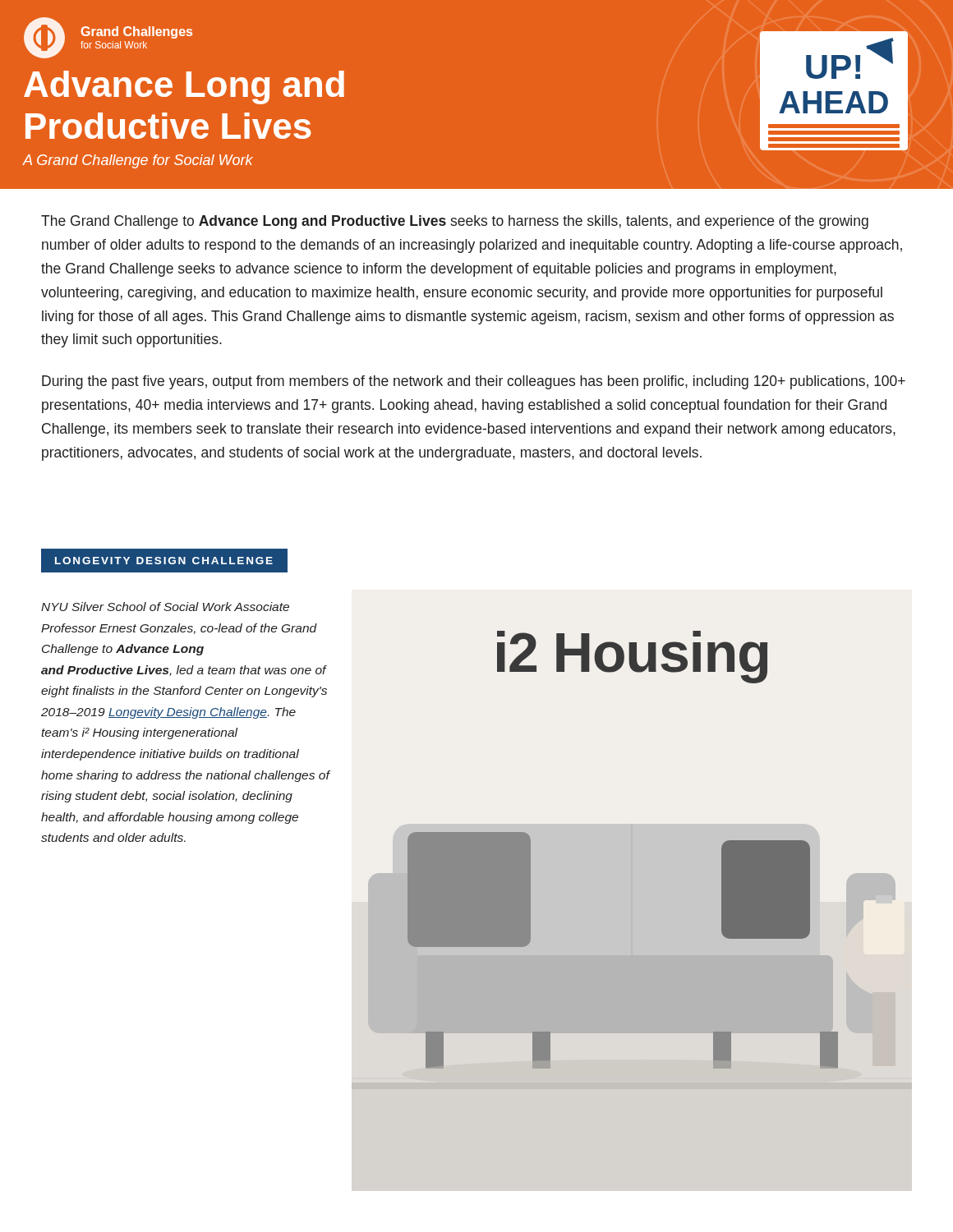
Task: Click the passage that begins "The Grand Challenge to Advance"
Action: (x=476, y=281)
